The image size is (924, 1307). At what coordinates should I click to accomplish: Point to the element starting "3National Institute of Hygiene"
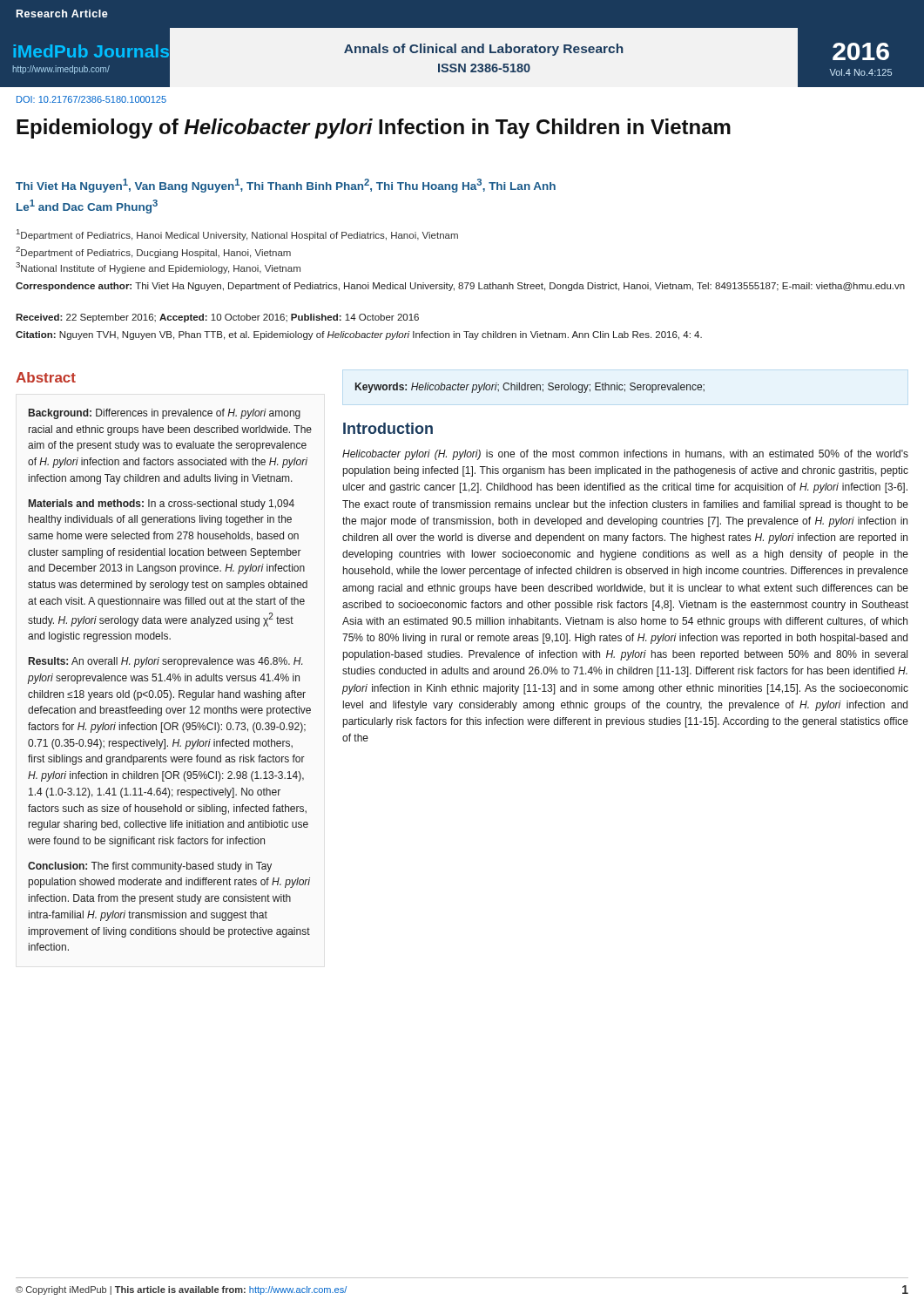[x=158, y=267]
